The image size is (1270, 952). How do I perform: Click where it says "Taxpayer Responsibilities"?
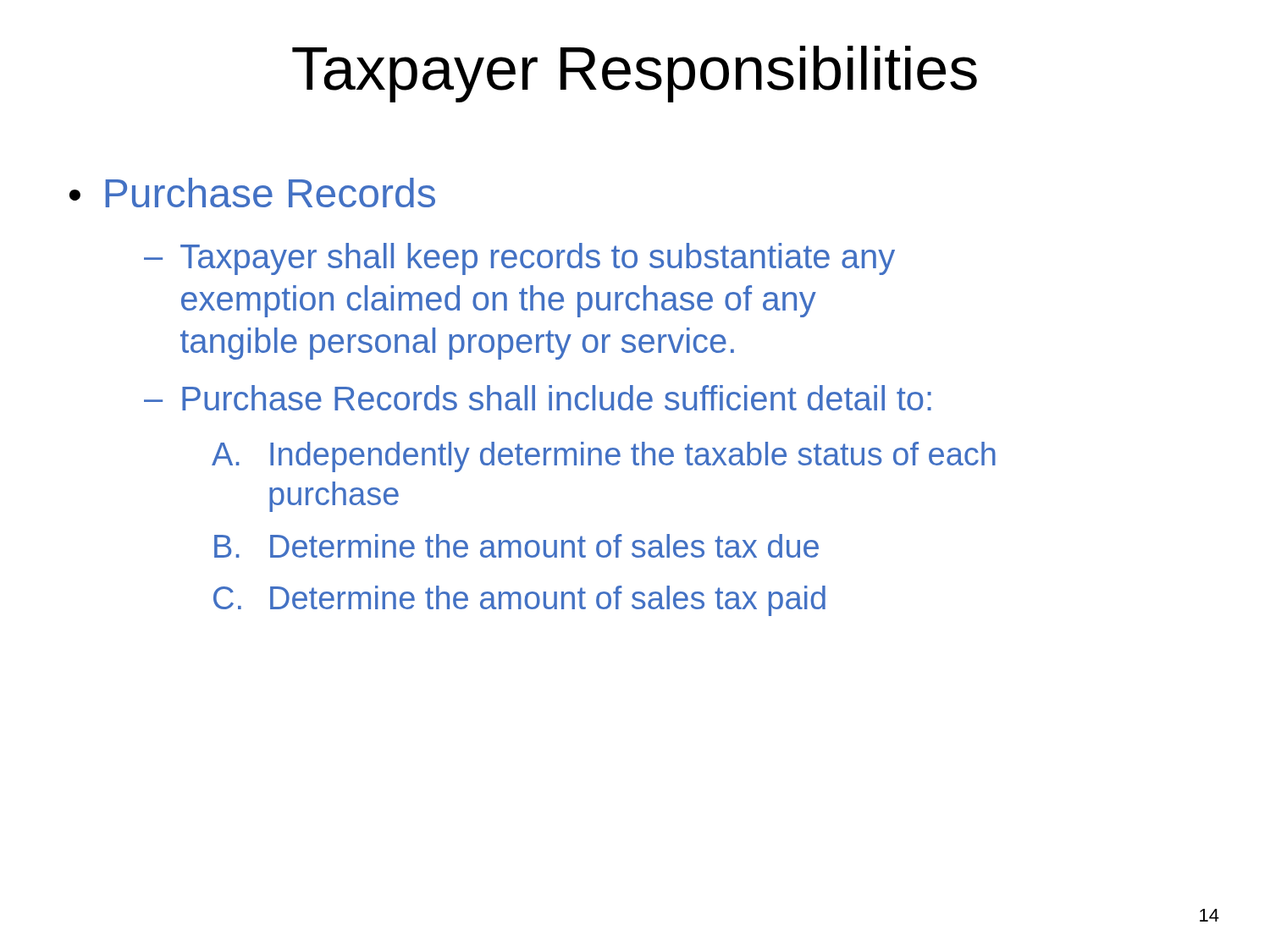[x=635, y=69]
